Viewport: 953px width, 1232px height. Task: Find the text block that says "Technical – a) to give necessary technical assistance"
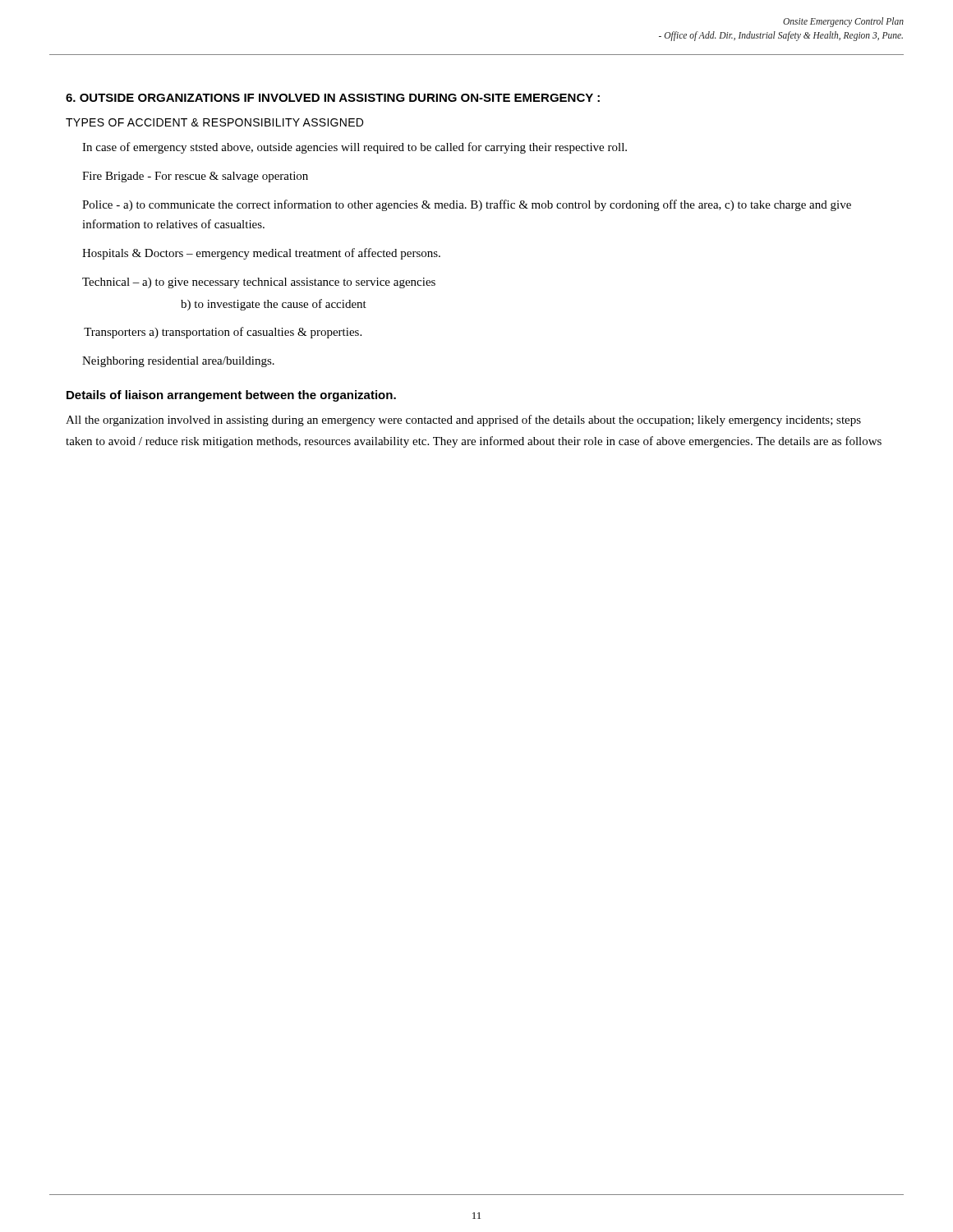coord(259,282)
